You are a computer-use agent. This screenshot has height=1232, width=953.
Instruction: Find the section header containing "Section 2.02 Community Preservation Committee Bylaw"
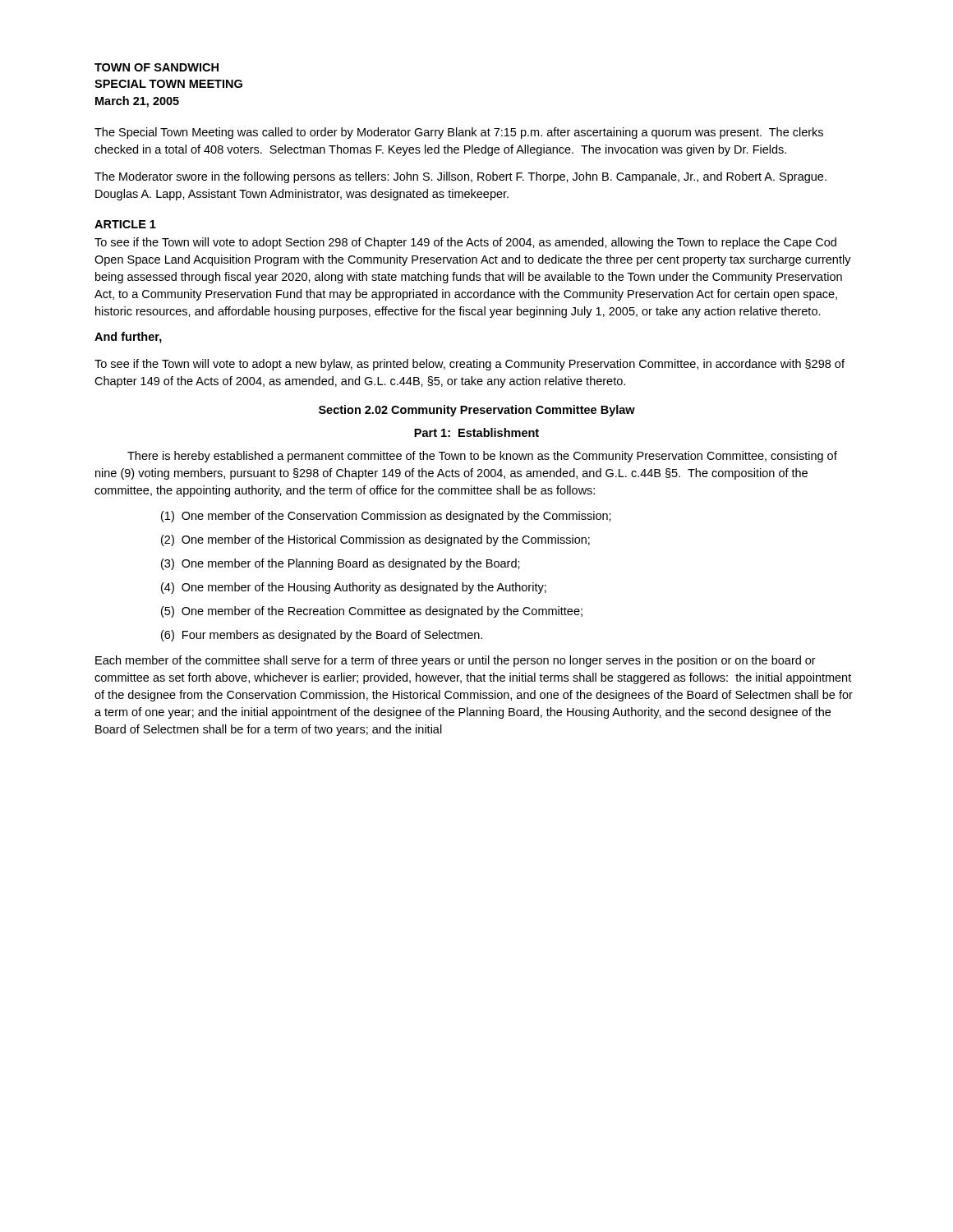[476, 410]
